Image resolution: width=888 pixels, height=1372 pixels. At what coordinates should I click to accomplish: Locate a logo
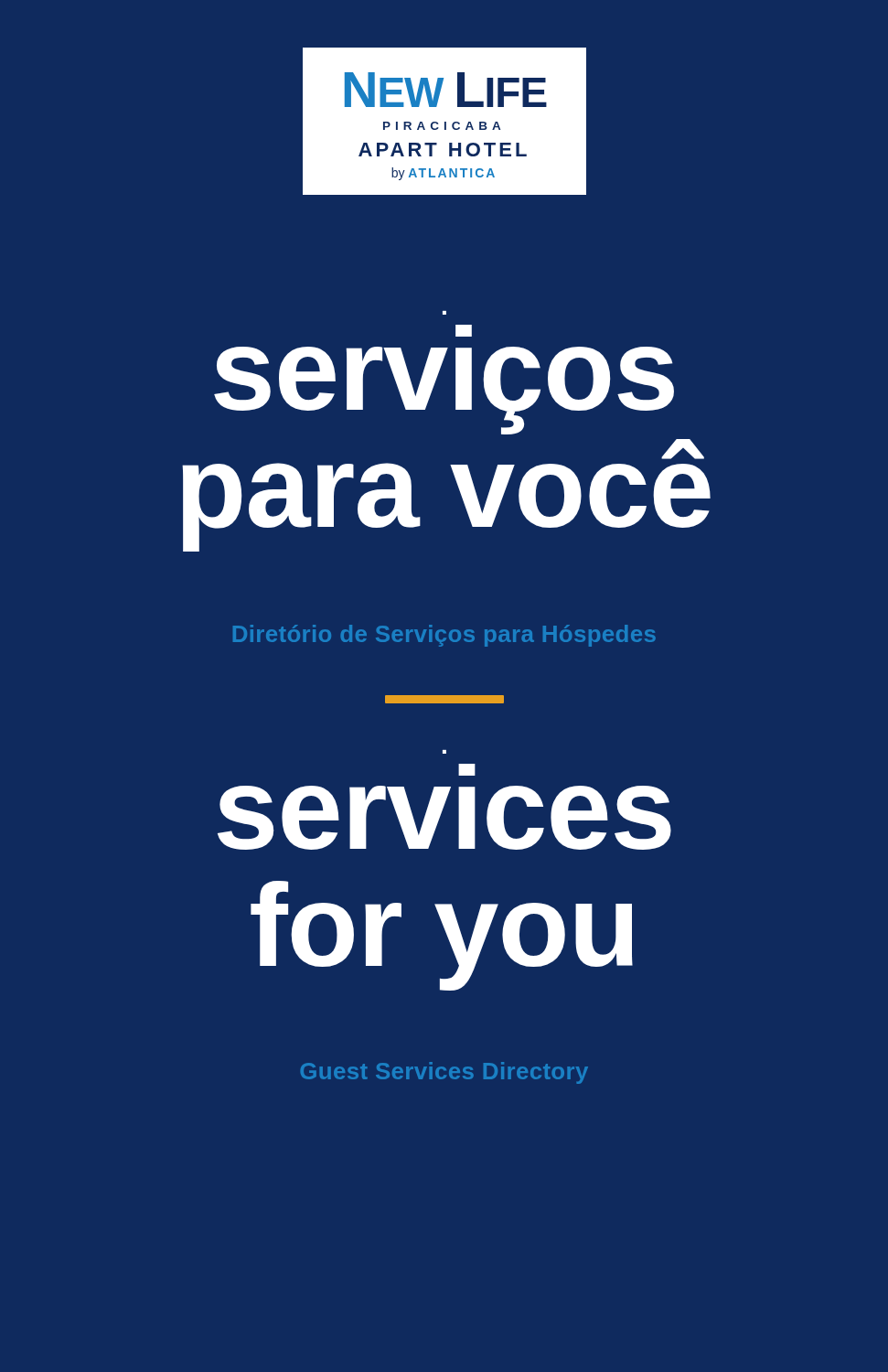444,121
